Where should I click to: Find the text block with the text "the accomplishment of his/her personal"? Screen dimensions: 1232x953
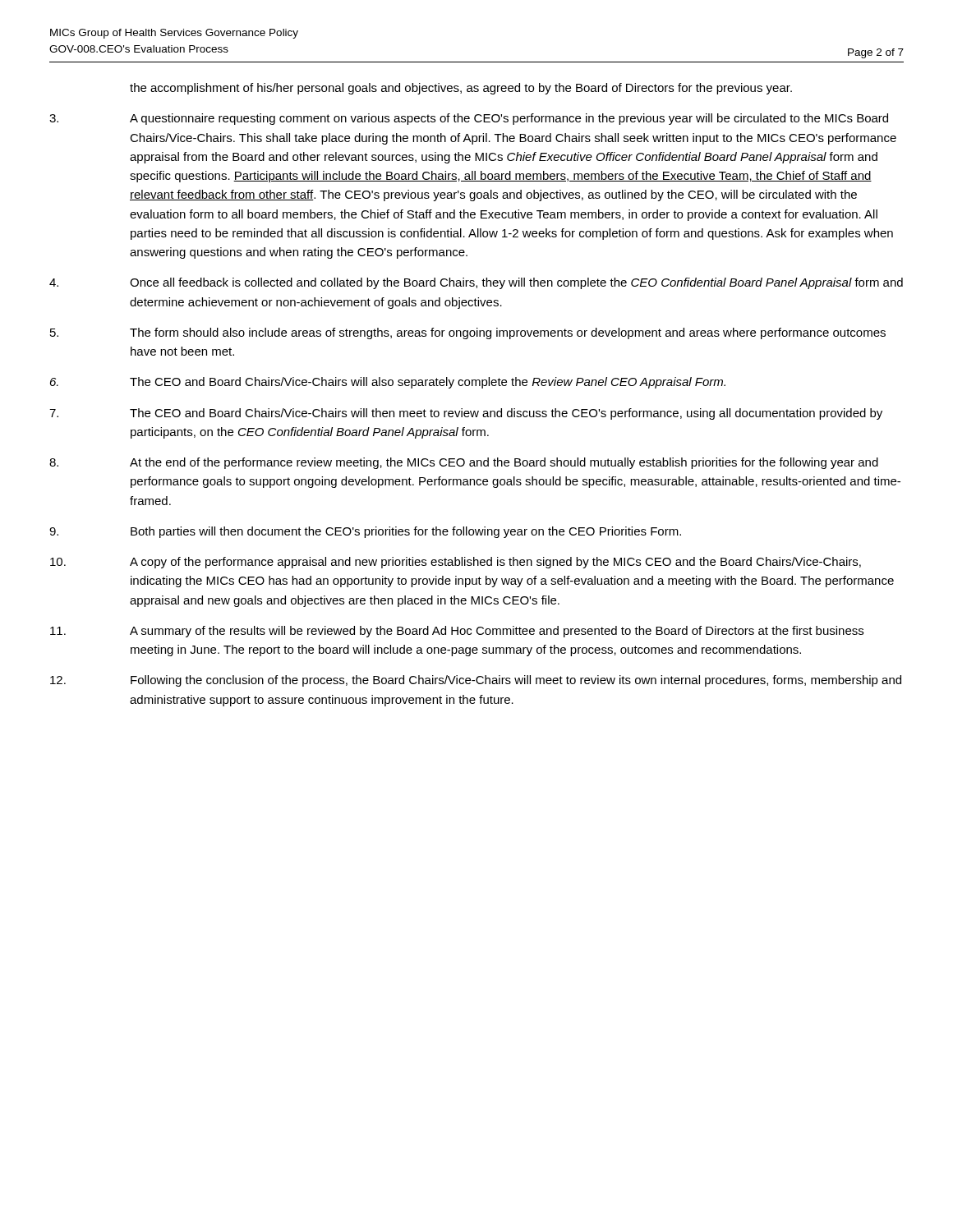tap(461, 87)
